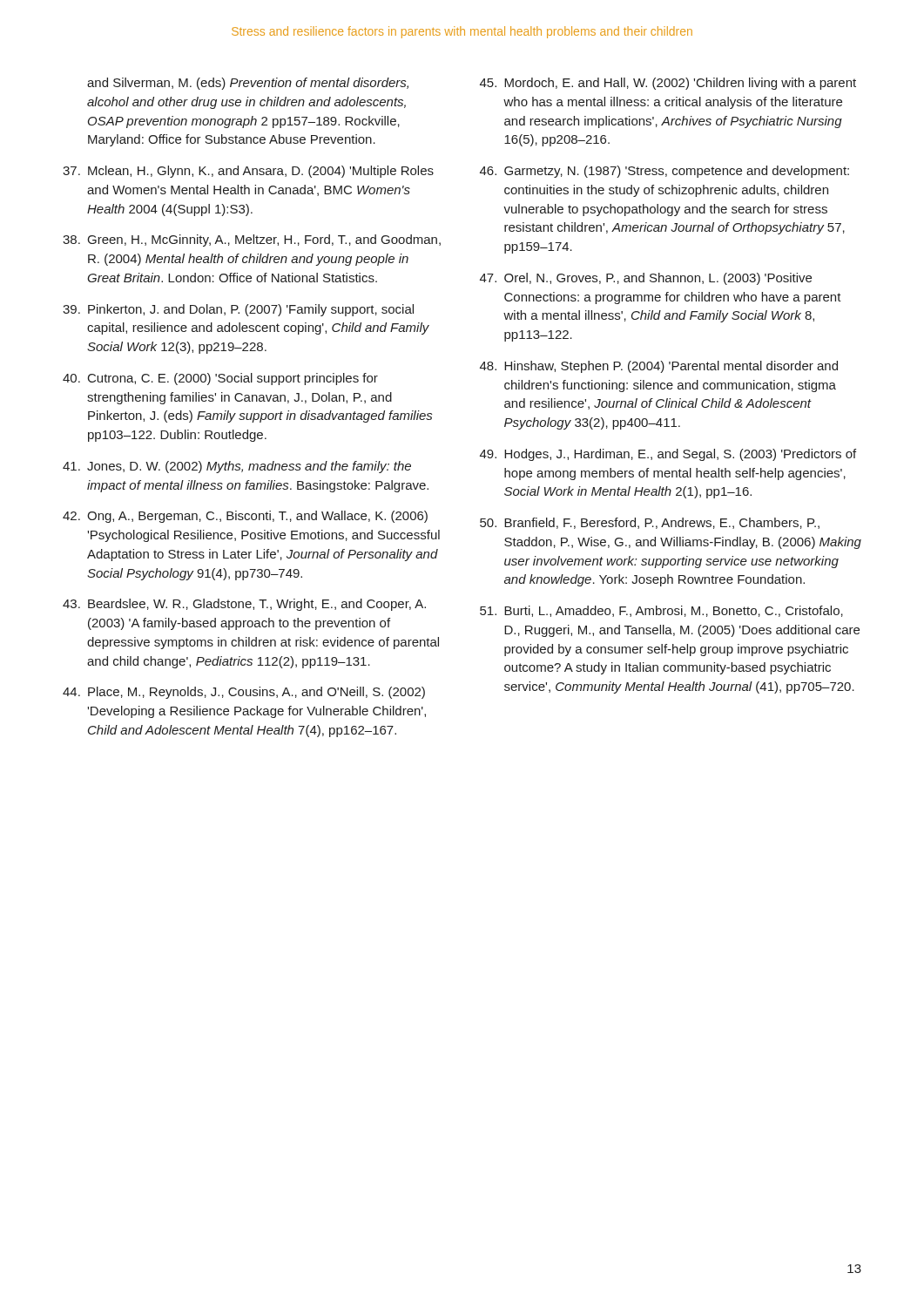Navigate to the region starting "42. Ong, A.,"

pos(254,544)
